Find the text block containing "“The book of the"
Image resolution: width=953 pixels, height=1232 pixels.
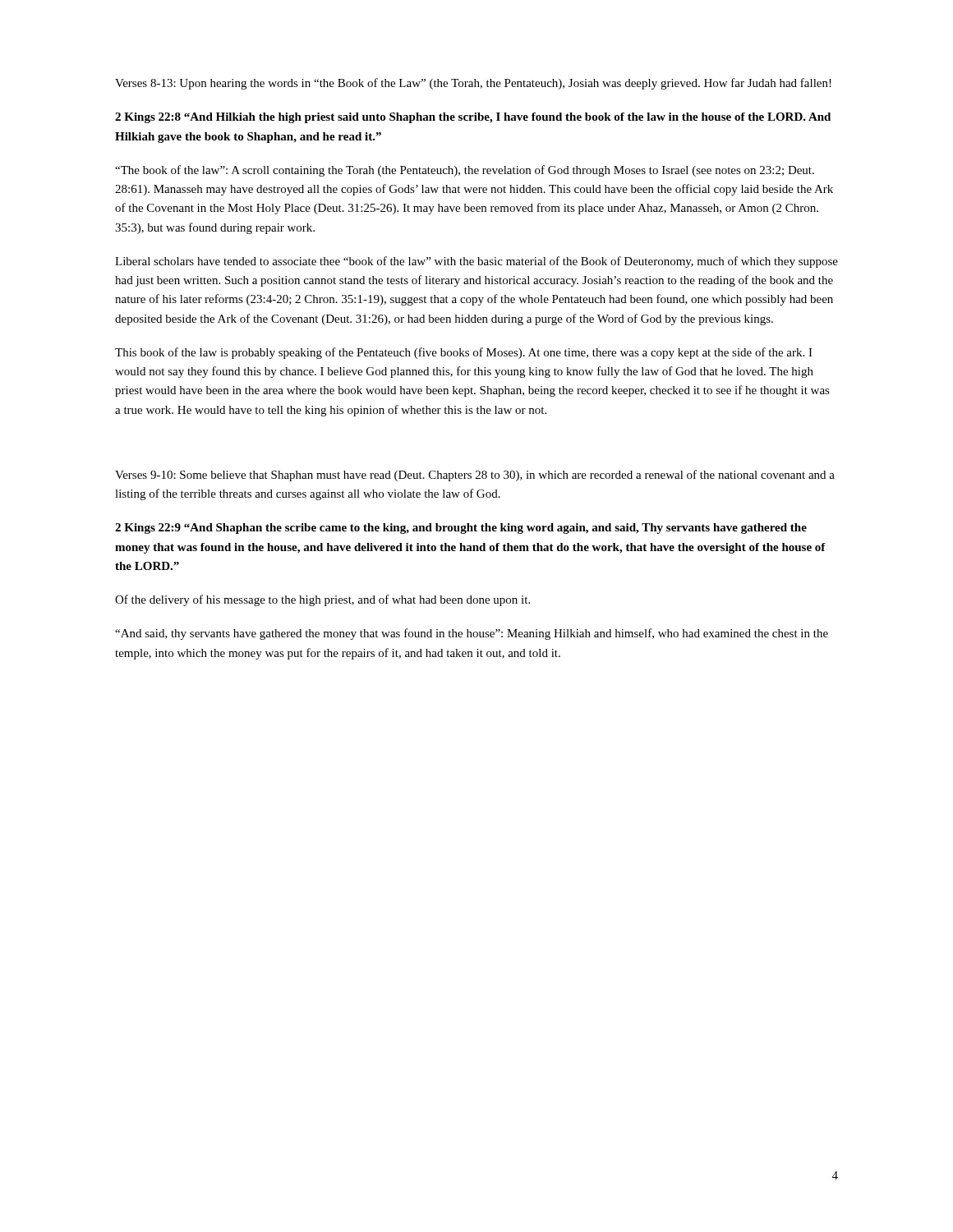(x=474, y=198)
